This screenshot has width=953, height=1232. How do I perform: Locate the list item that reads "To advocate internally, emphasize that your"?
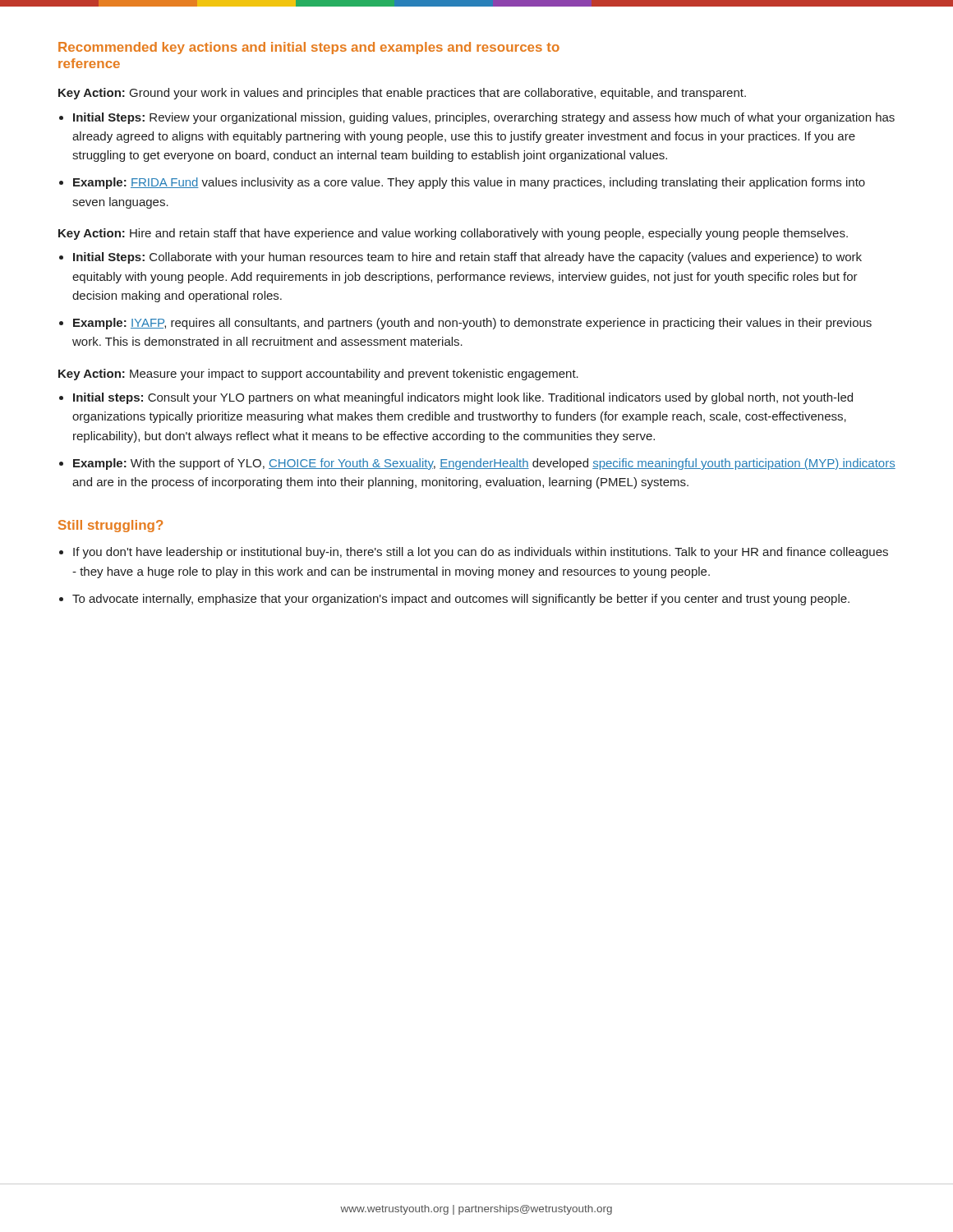[461, 598]
